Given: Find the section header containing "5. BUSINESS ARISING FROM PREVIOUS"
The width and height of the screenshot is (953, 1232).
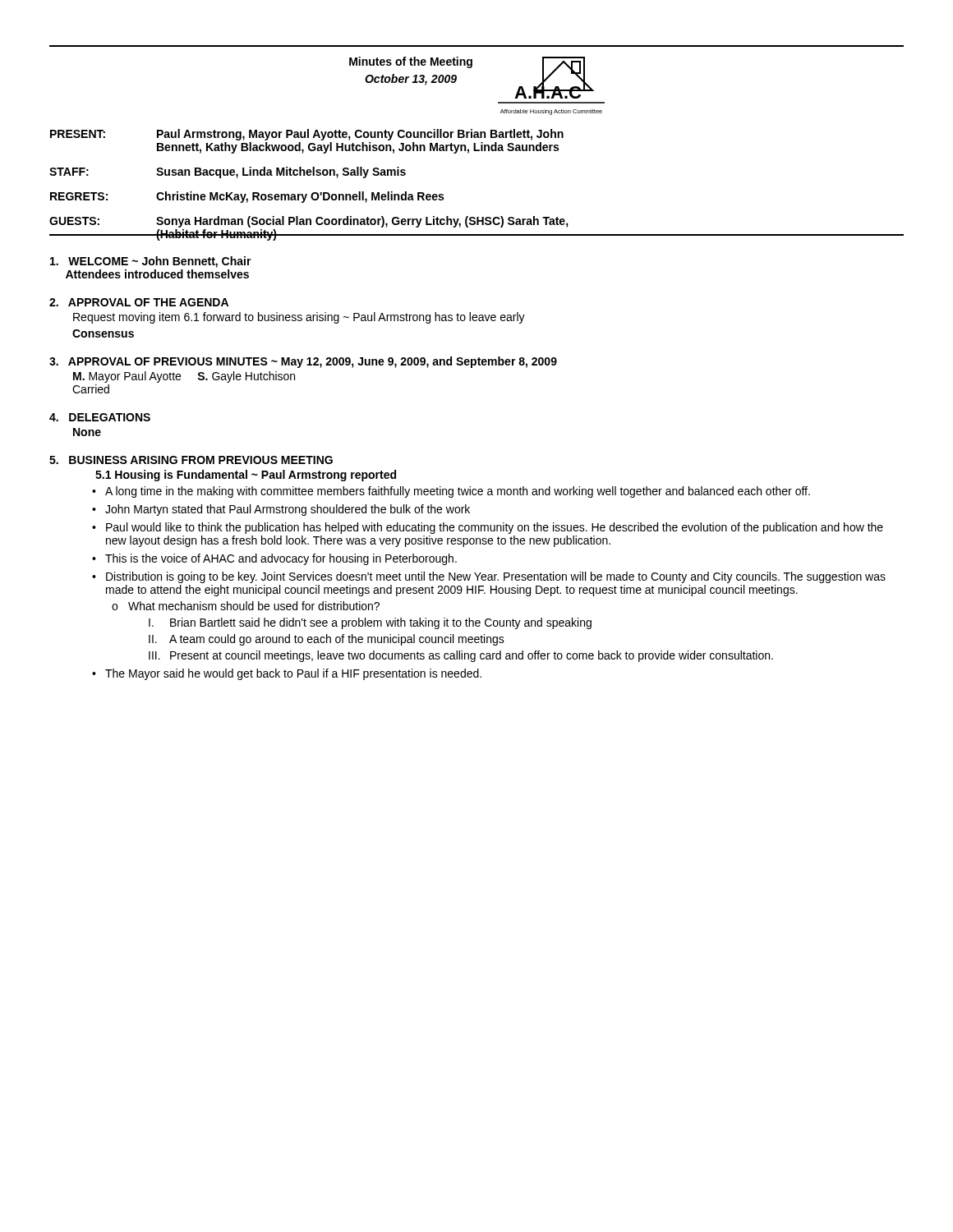Looking at the screenshot, I should [191, 460].
